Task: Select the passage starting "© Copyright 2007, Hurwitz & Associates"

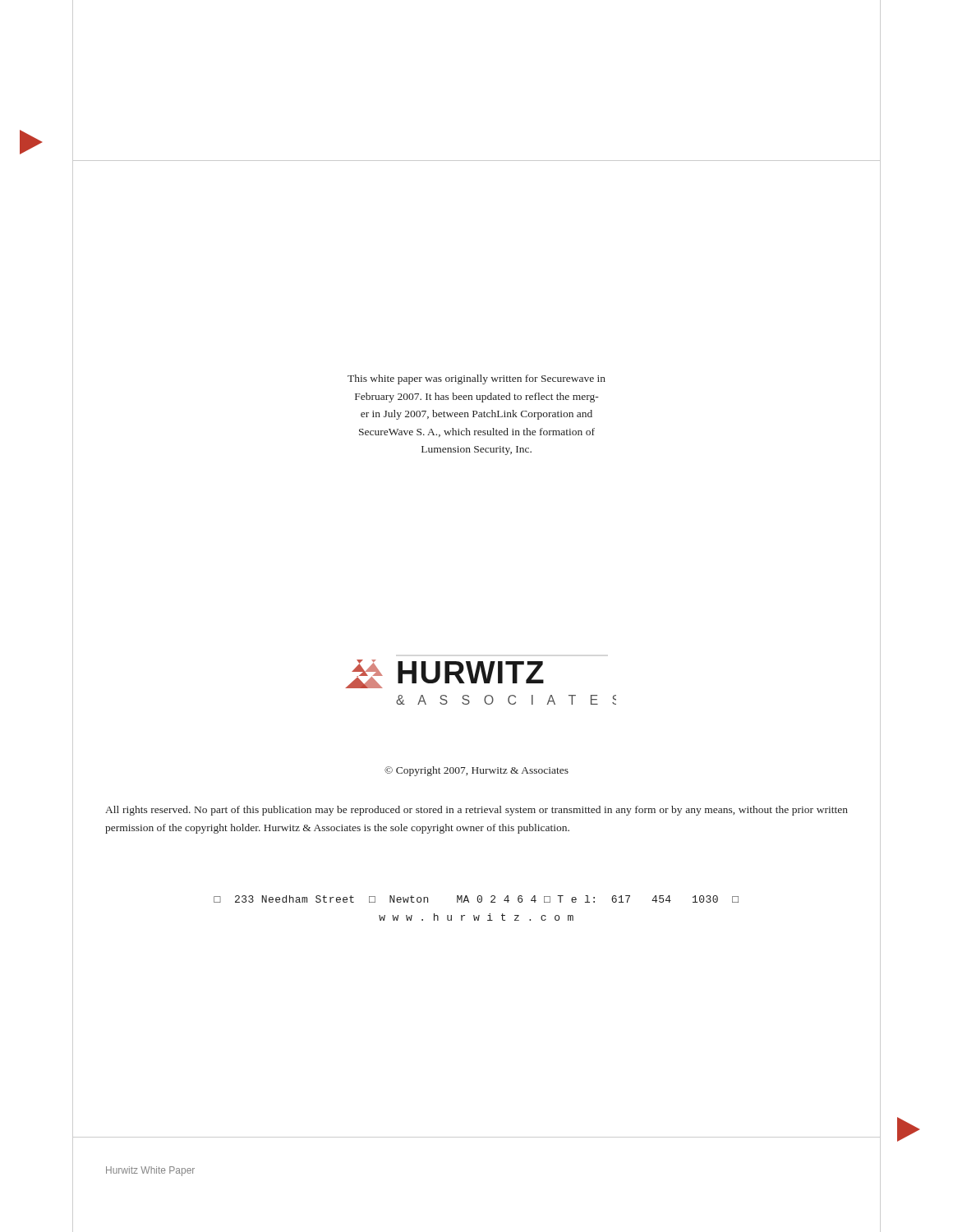Action: point(476,770)
